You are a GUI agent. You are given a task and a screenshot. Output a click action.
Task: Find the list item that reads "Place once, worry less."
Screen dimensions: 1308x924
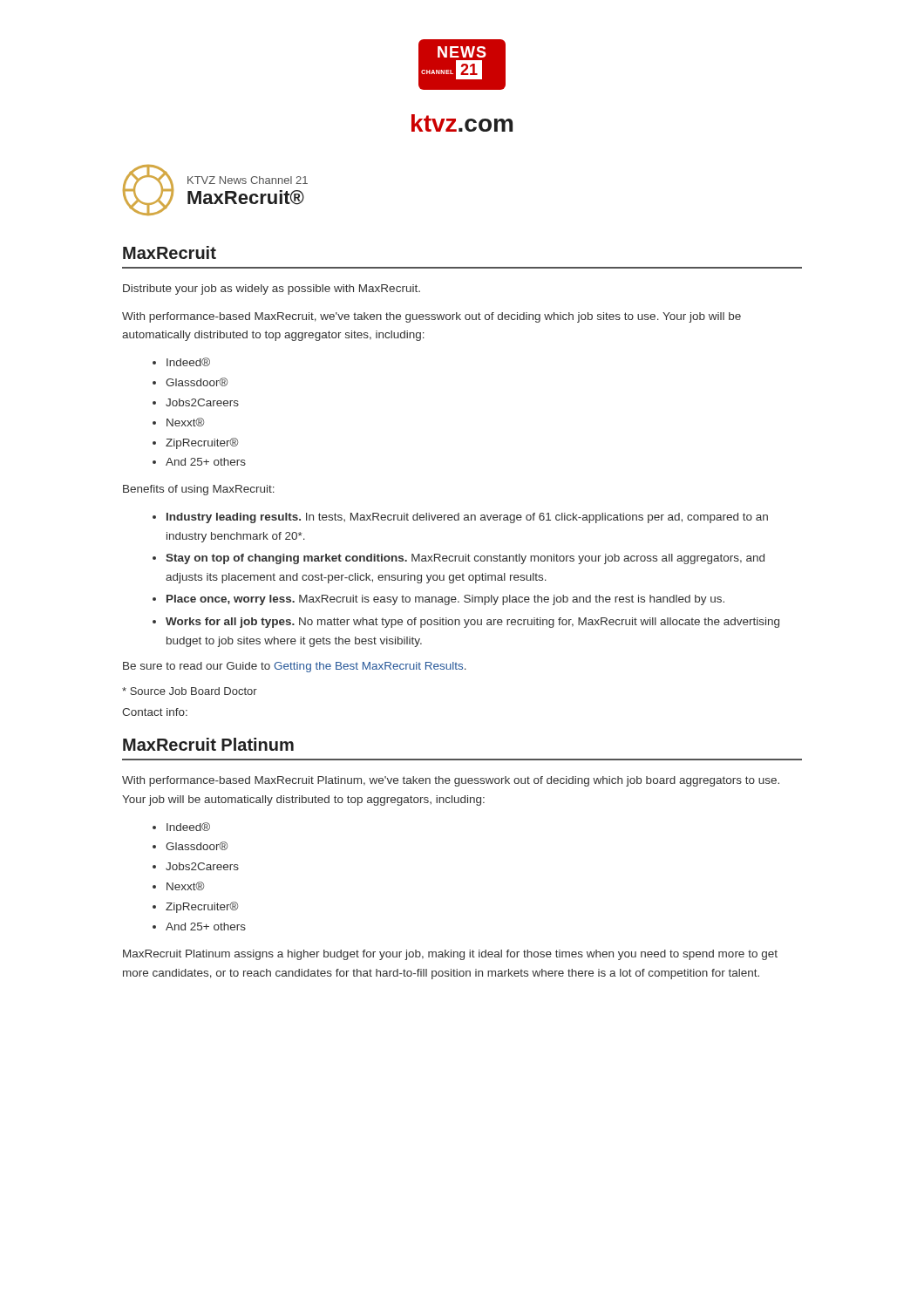click(x=446, y=599)
